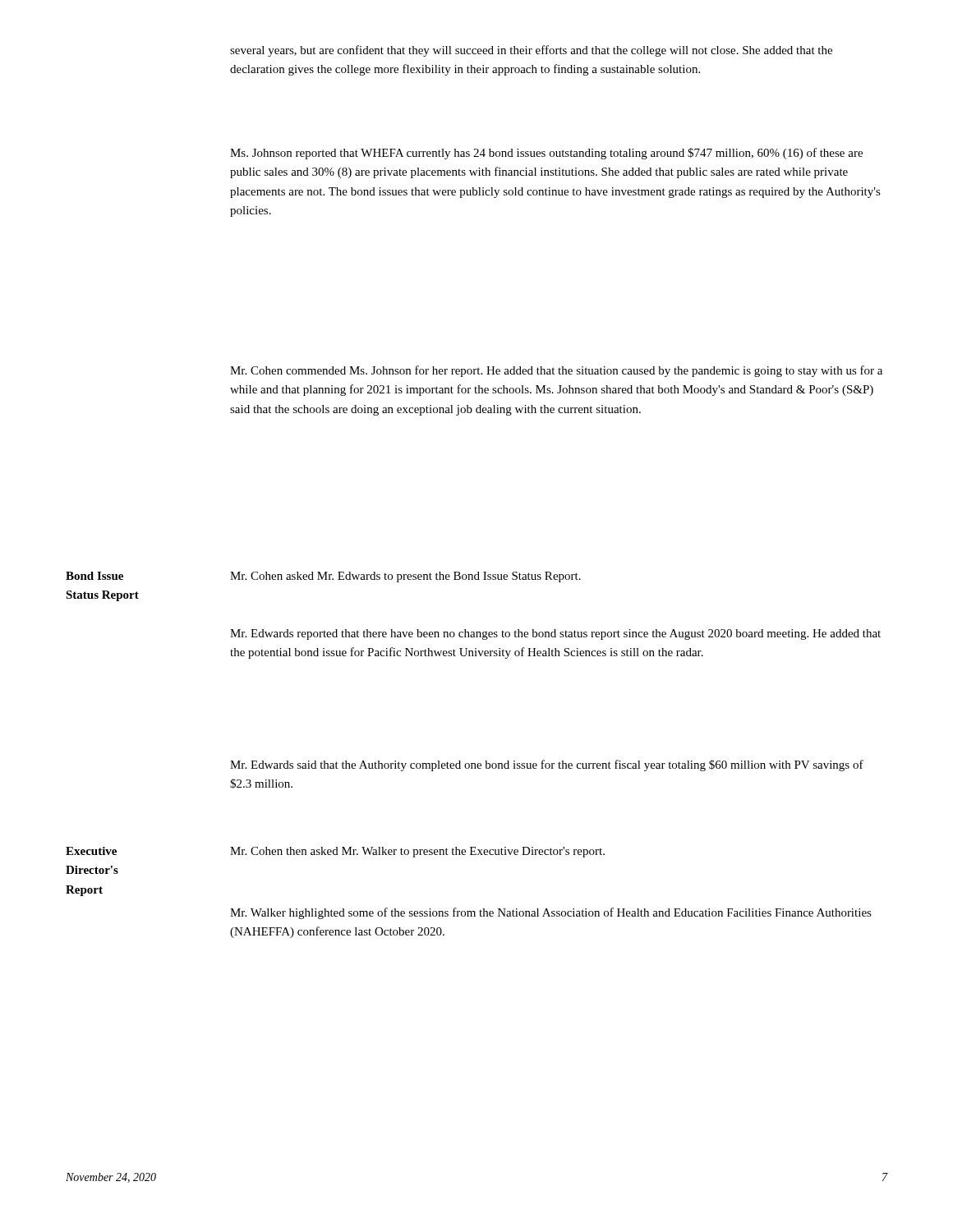Select the text block that reads "several years, but are"
Viewport: 953px width, 1232px height.
point(531,60)
